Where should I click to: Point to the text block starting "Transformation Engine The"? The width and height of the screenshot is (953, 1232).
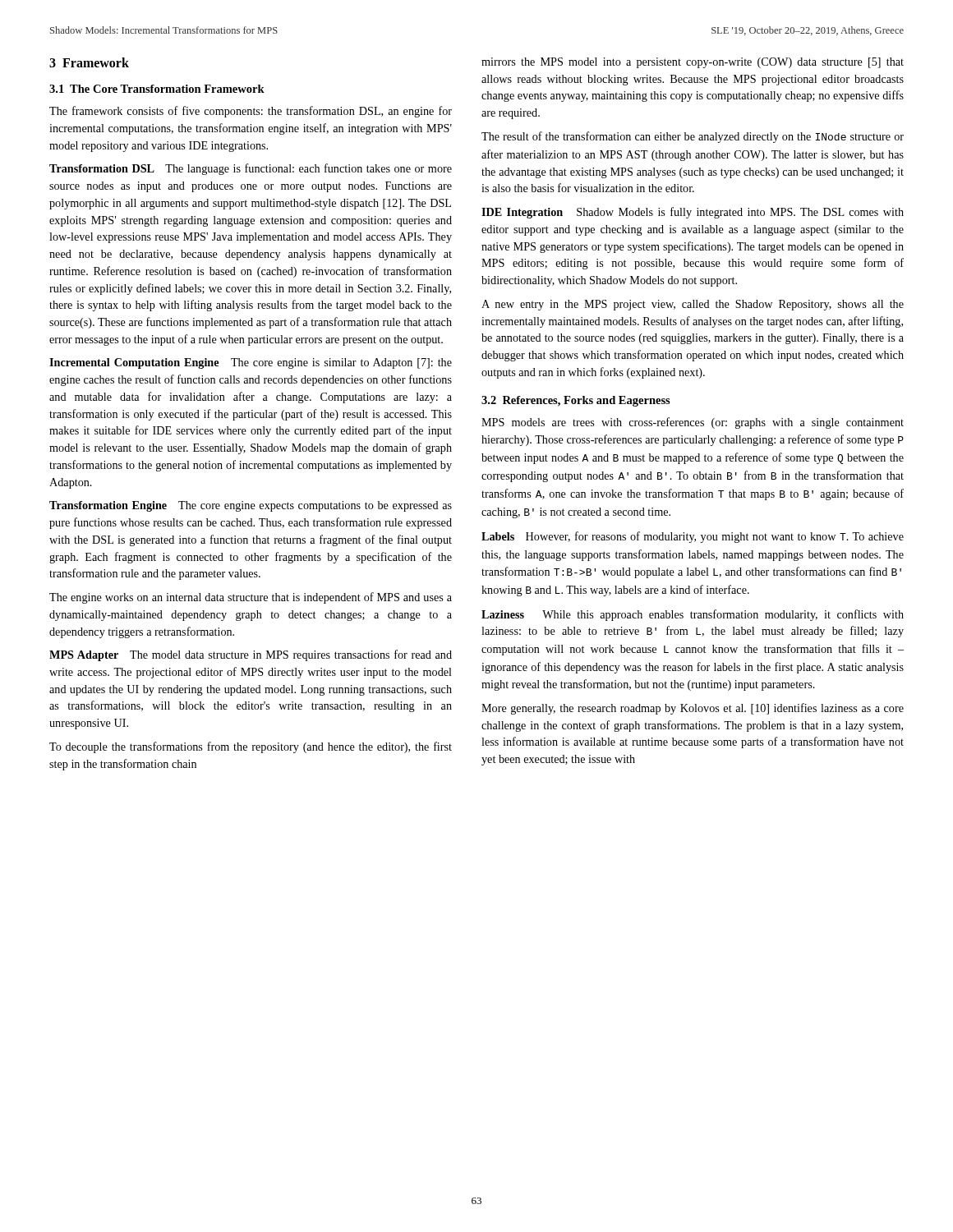[251, 539]
